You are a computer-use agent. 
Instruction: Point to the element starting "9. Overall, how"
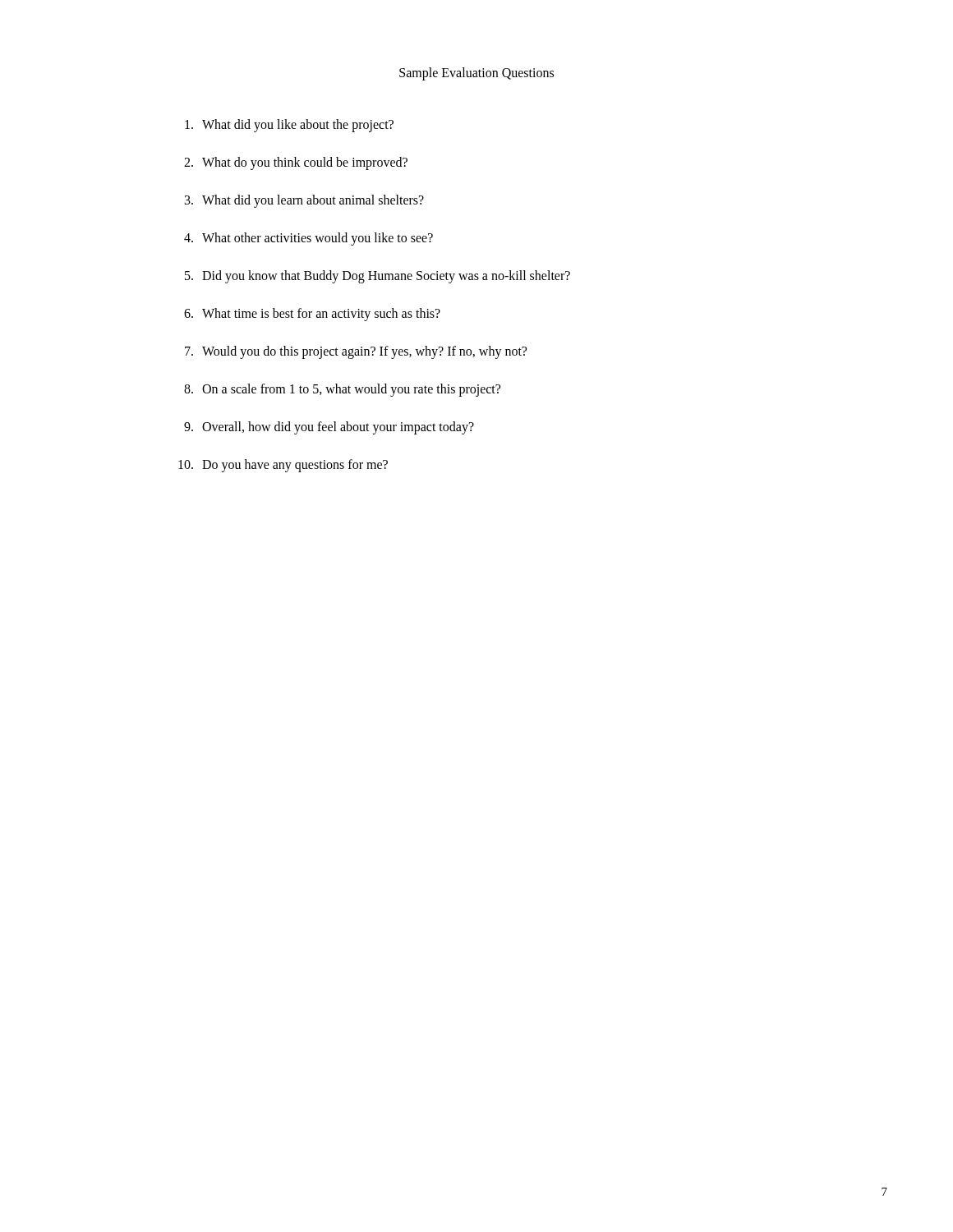[x=476, y=427]
